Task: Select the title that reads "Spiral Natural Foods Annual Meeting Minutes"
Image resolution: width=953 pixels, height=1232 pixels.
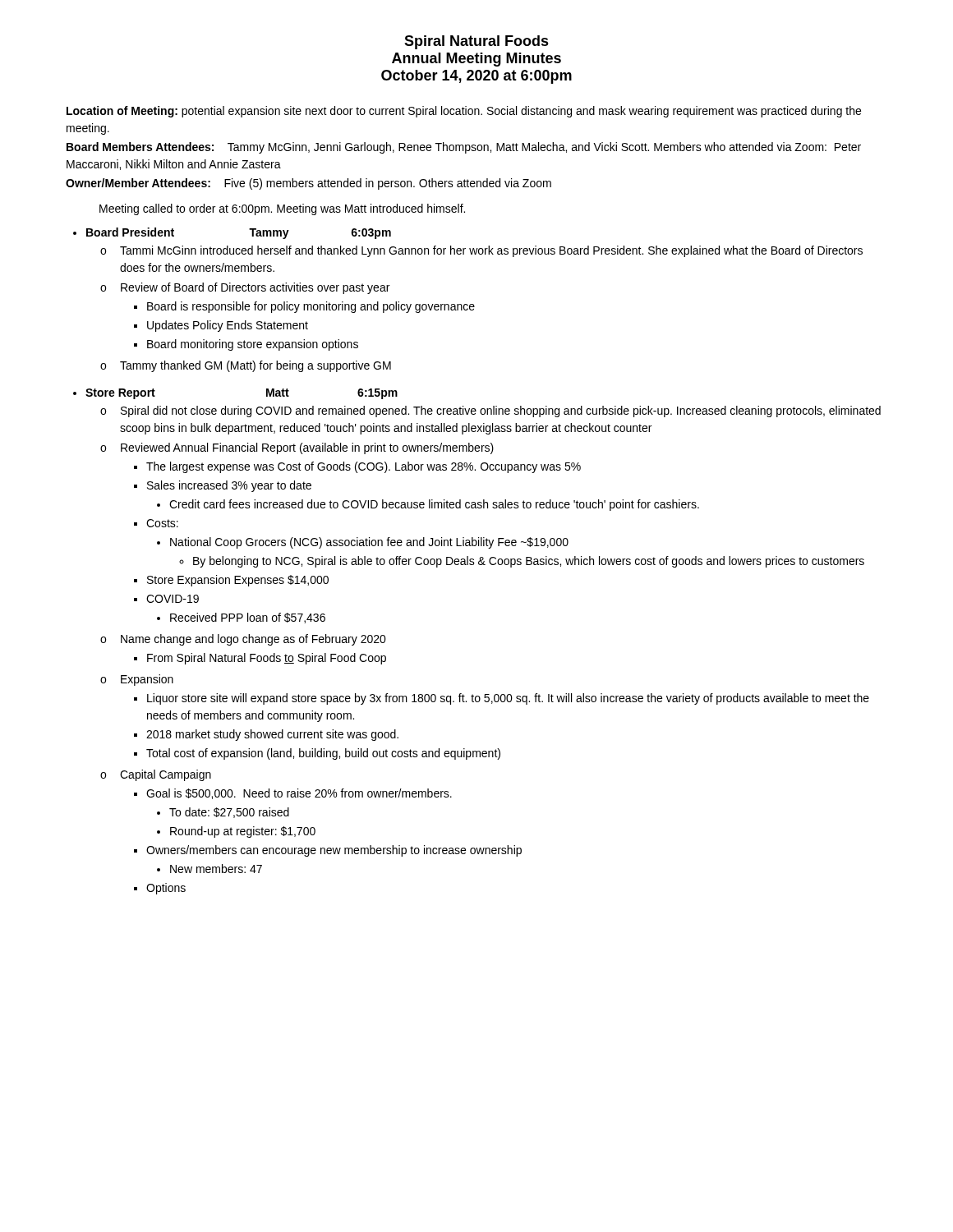Action: (476, 59)
